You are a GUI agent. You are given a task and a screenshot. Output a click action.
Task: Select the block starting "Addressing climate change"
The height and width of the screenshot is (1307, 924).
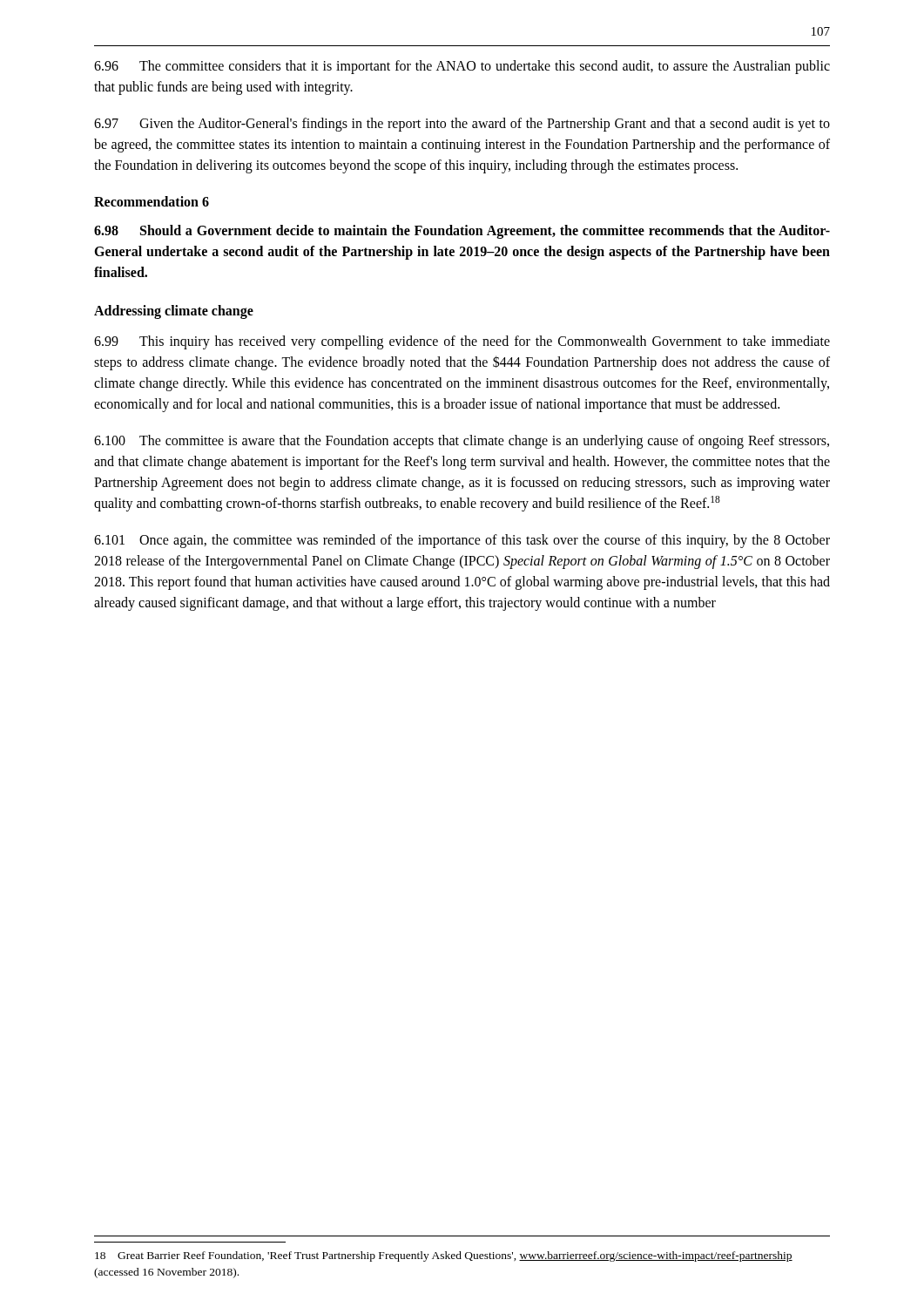[x=174, y=311]
